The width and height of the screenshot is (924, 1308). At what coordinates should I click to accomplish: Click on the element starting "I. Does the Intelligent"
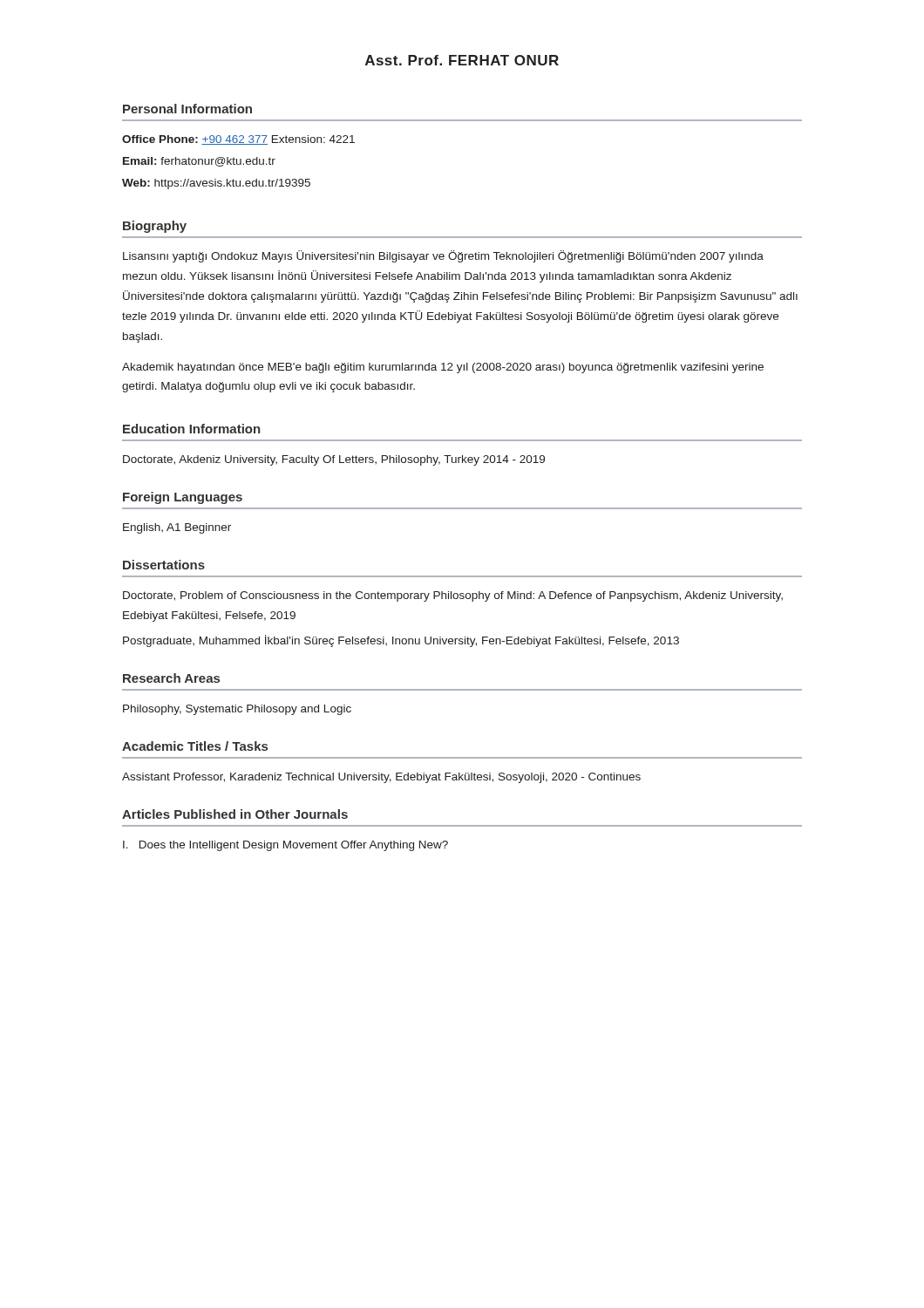(x=285, y=844)
